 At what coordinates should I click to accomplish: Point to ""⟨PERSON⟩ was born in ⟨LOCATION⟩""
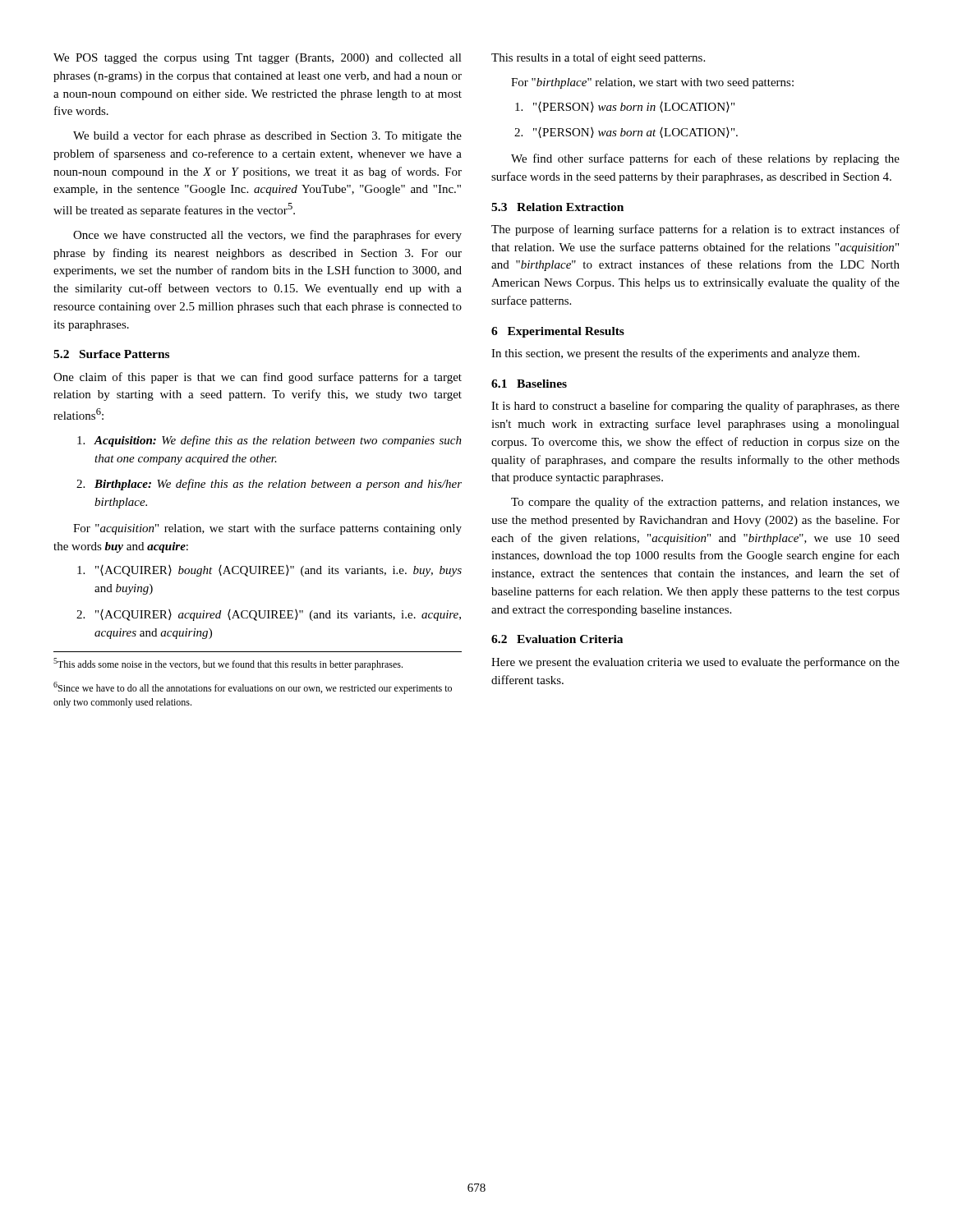(707, 107)
